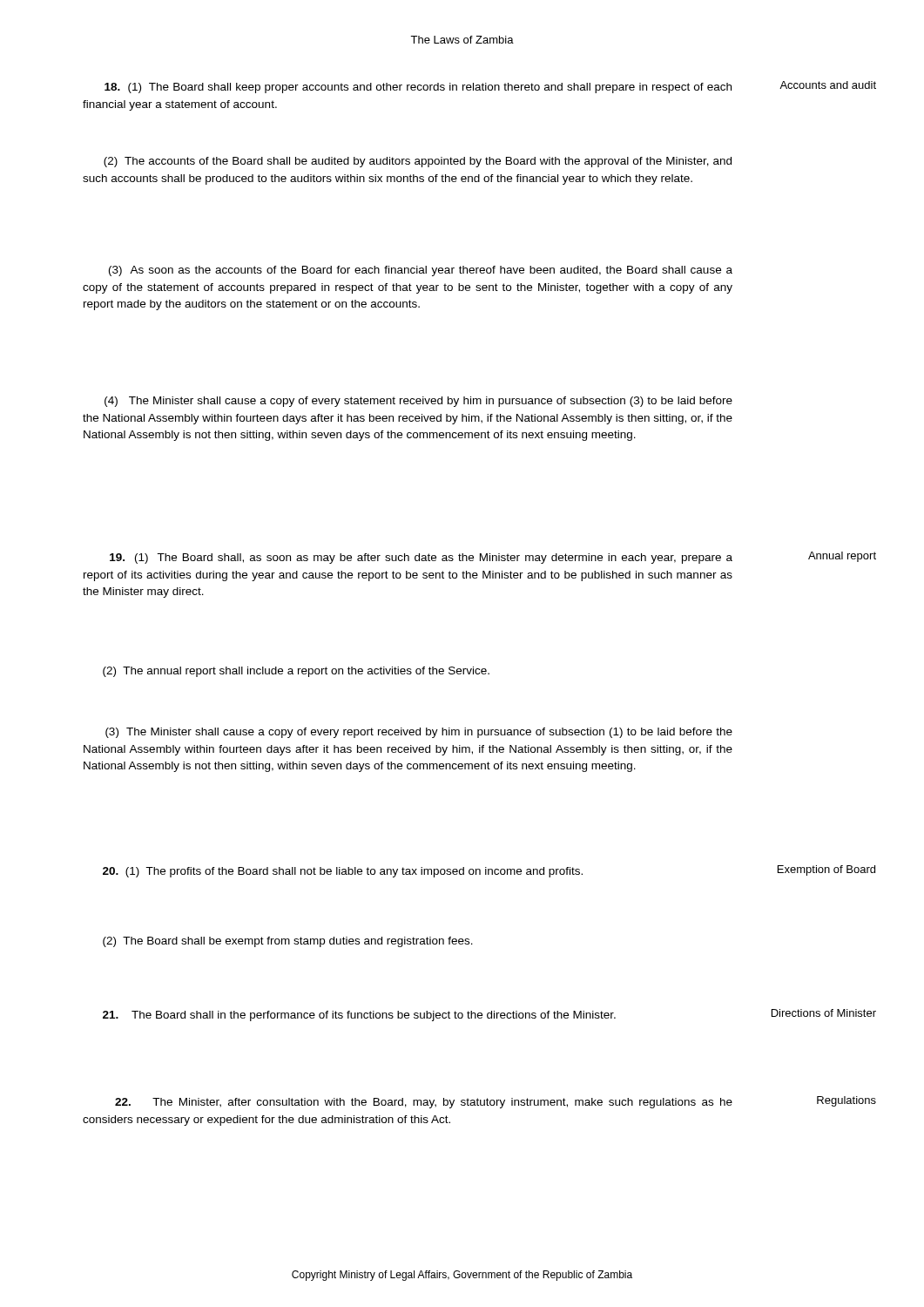Select the text block containing "(1) The Board shall,"
Screen dimensions: 1307x924
click(408, 574)
